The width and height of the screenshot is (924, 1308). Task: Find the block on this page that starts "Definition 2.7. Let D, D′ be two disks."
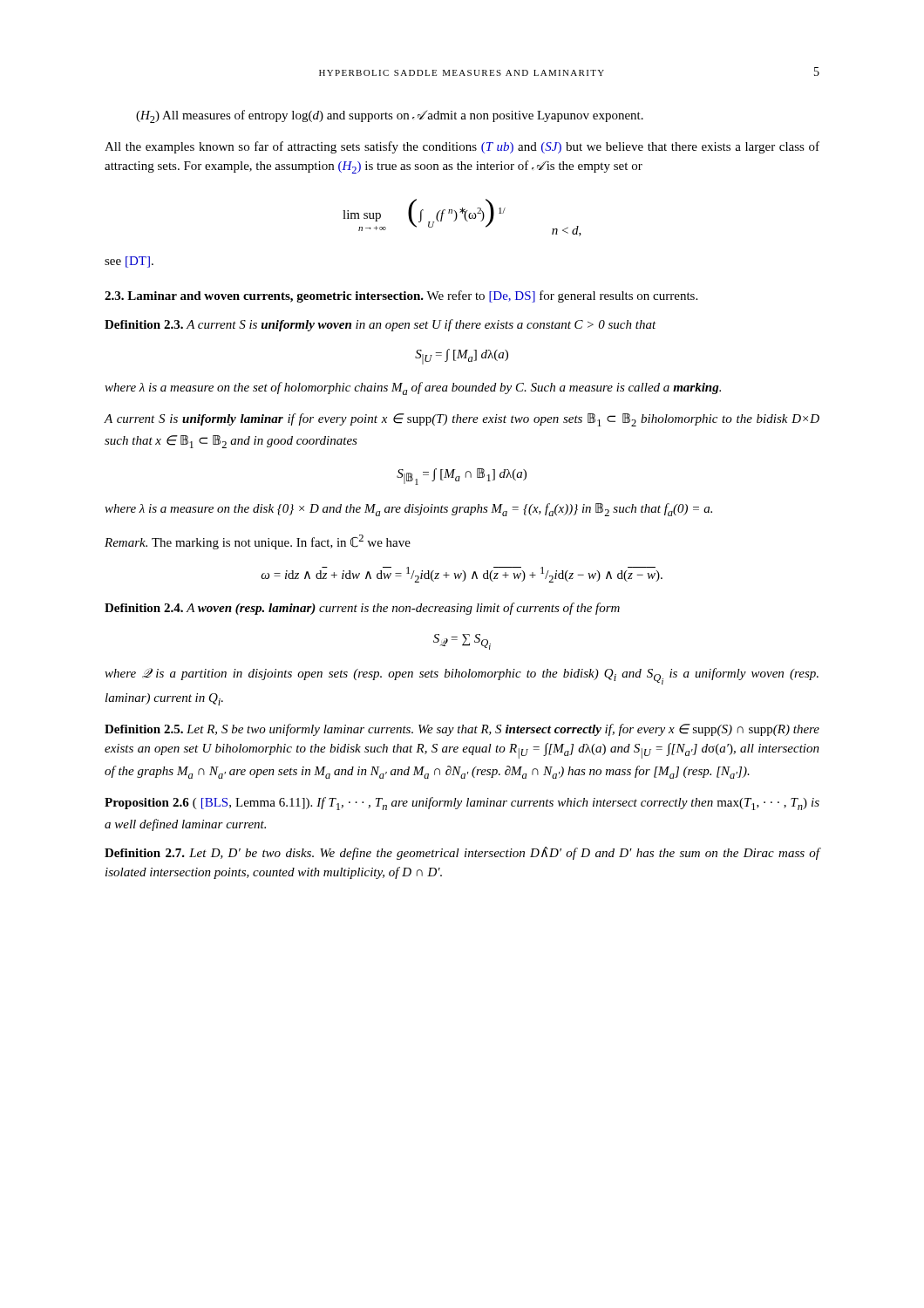(x=462, y=863)
